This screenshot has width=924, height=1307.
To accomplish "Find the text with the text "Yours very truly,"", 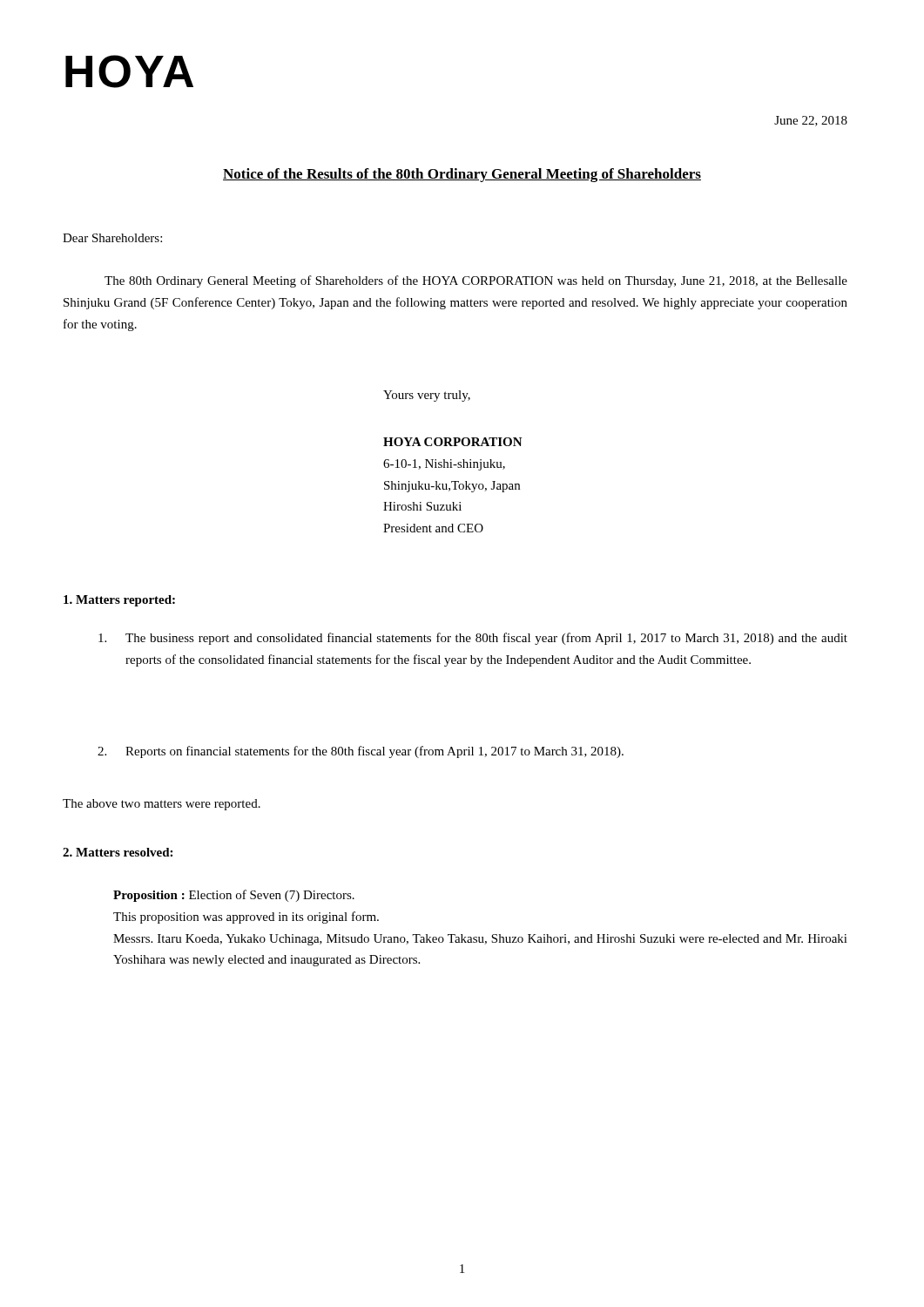I will click(427, 395).
